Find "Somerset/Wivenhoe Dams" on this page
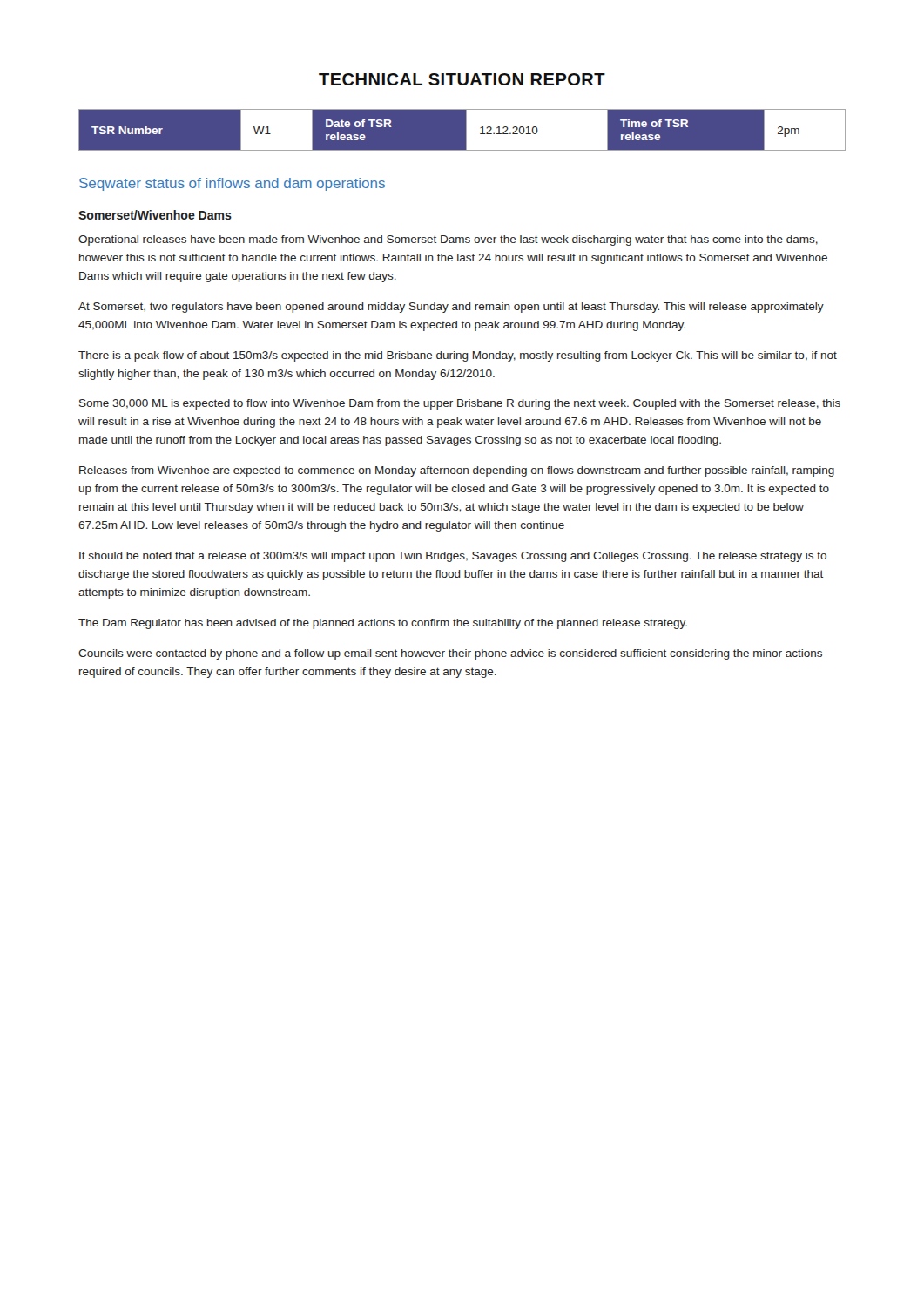 (x=155, y=215)
